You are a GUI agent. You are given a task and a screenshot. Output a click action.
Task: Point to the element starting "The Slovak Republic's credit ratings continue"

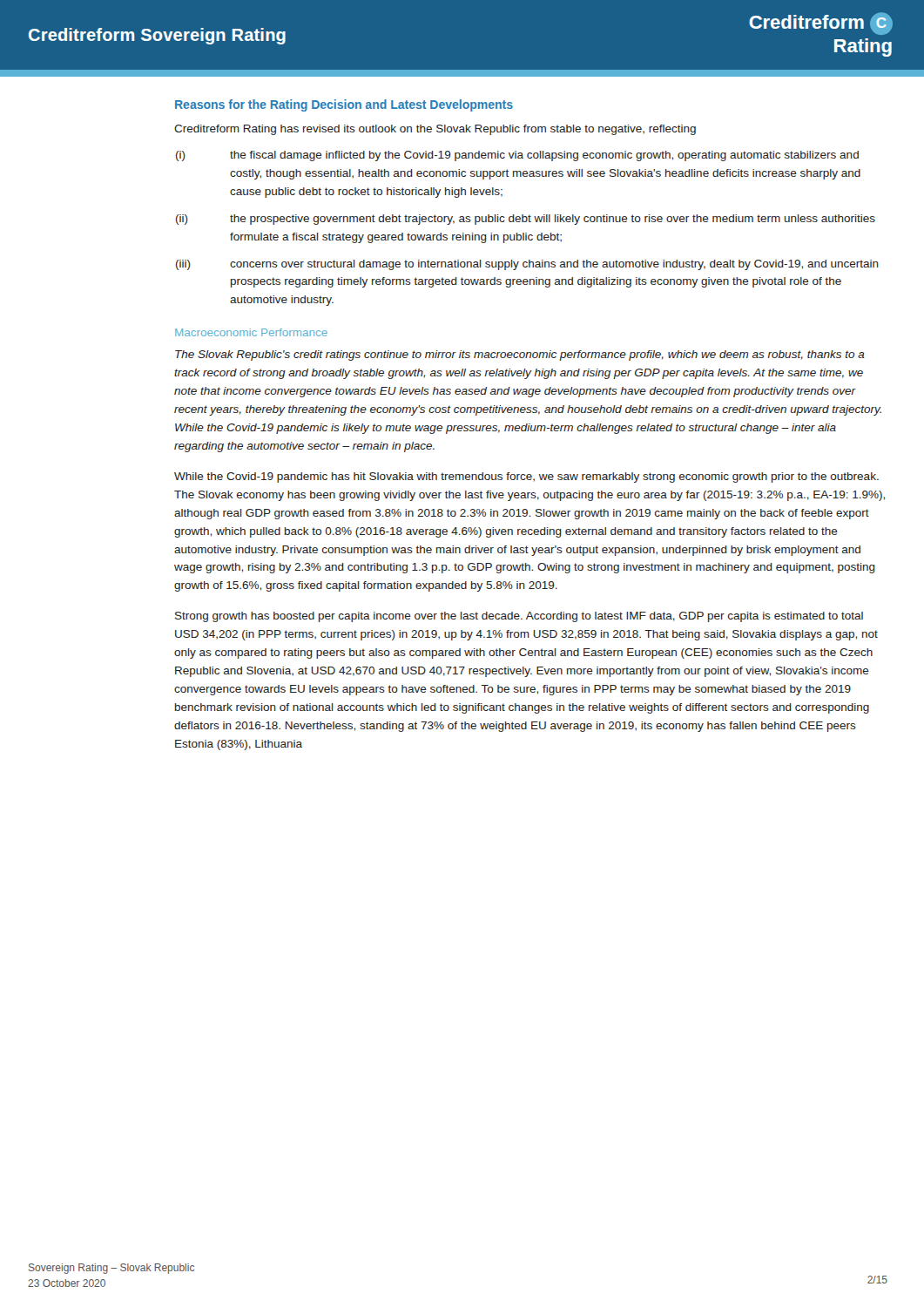[528, 400]
